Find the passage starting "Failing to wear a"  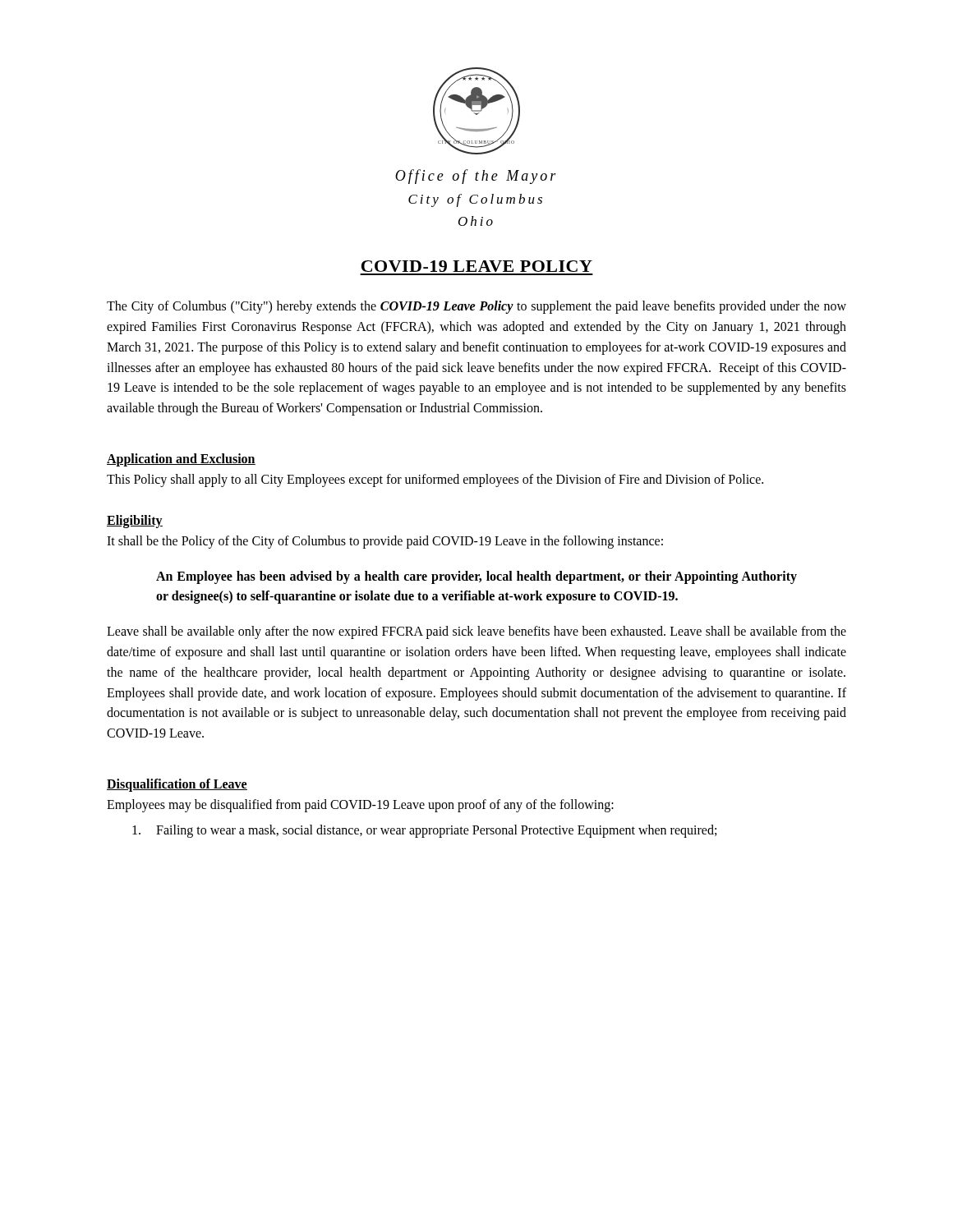(x=489, y=830)
